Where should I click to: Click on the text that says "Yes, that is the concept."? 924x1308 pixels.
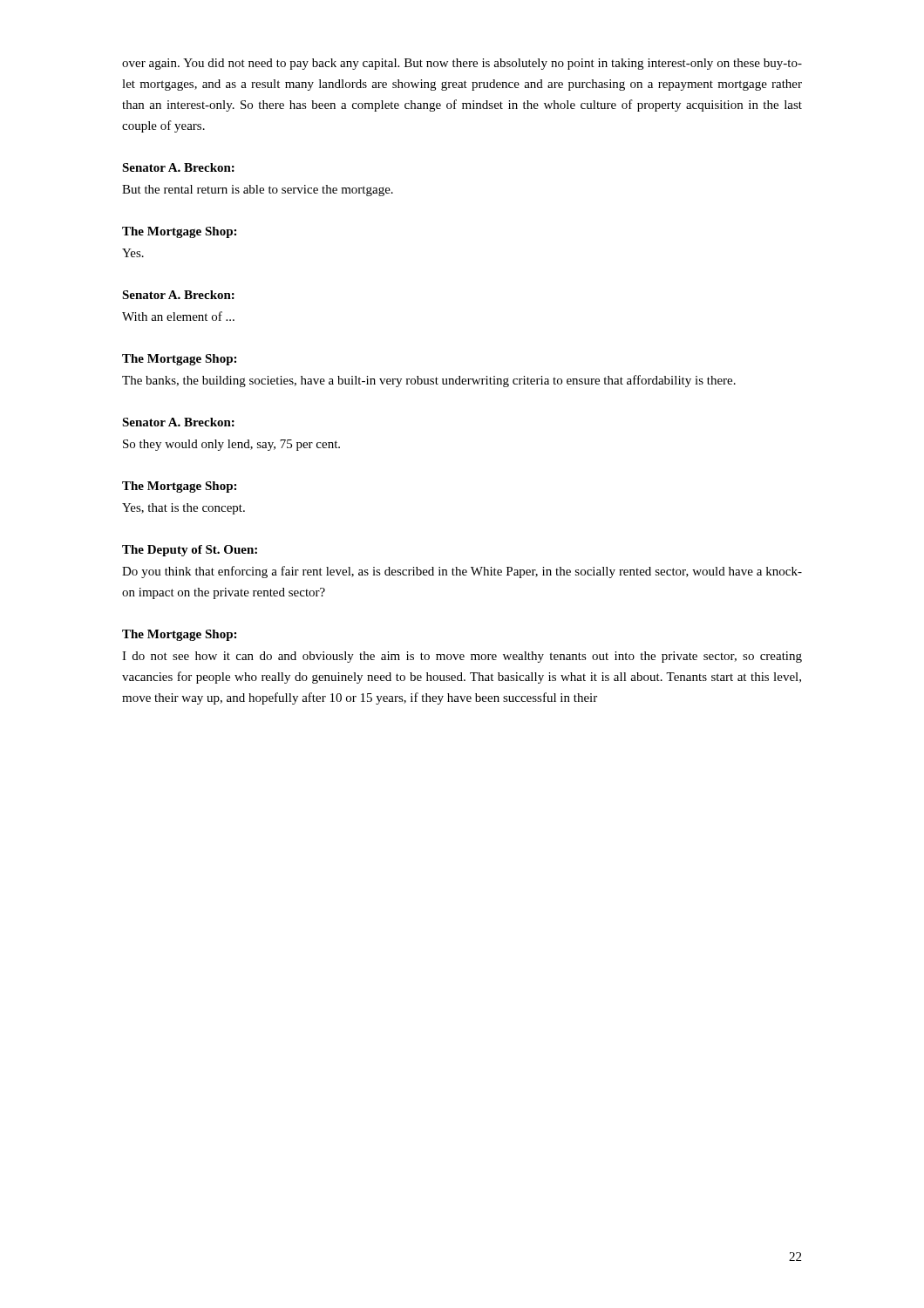click(184, 508)
